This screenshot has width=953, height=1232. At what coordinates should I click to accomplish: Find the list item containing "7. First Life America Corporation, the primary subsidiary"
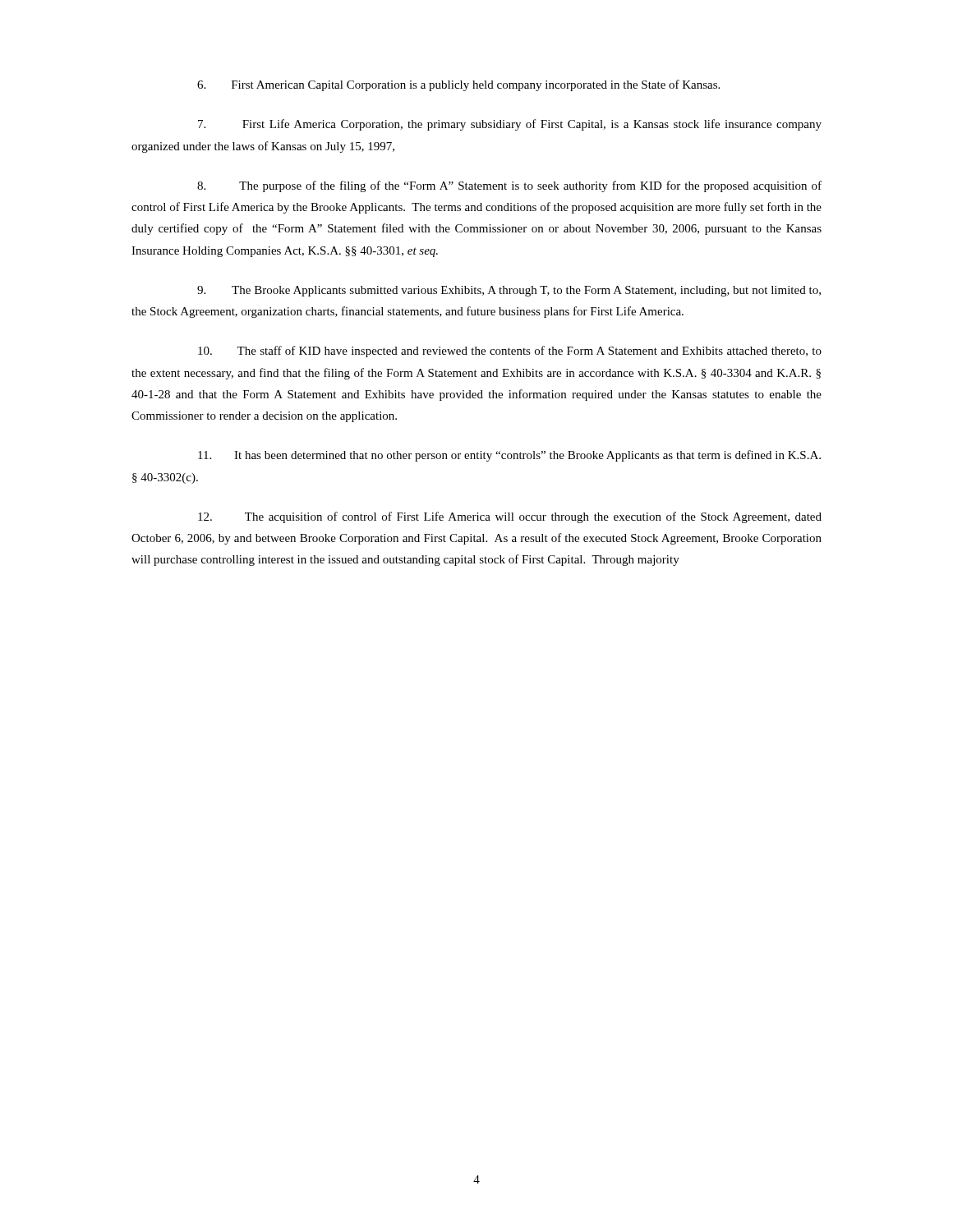476,135
